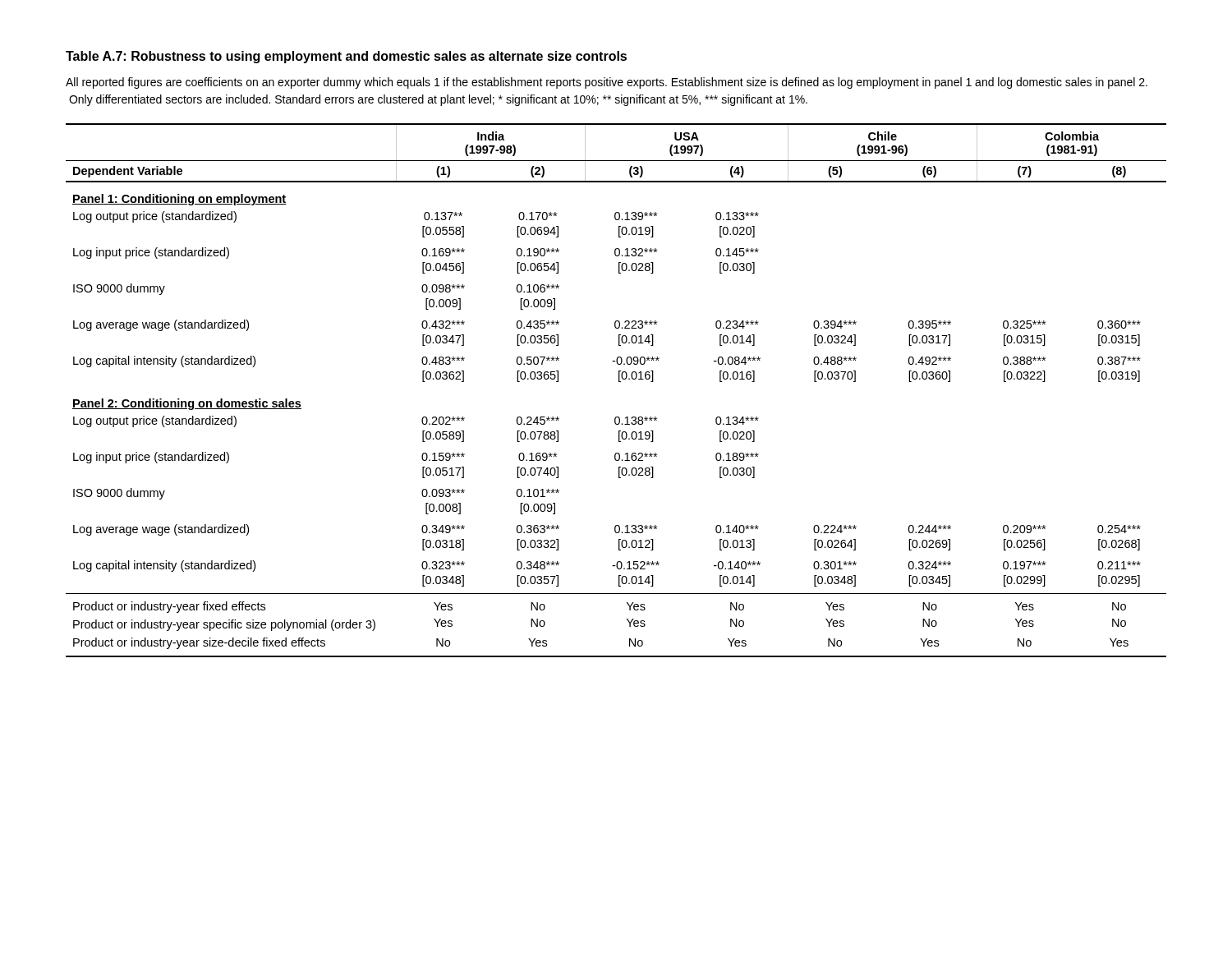Navigate to the text starting "Table A.7: Robustness"

(x=346, y=56)
